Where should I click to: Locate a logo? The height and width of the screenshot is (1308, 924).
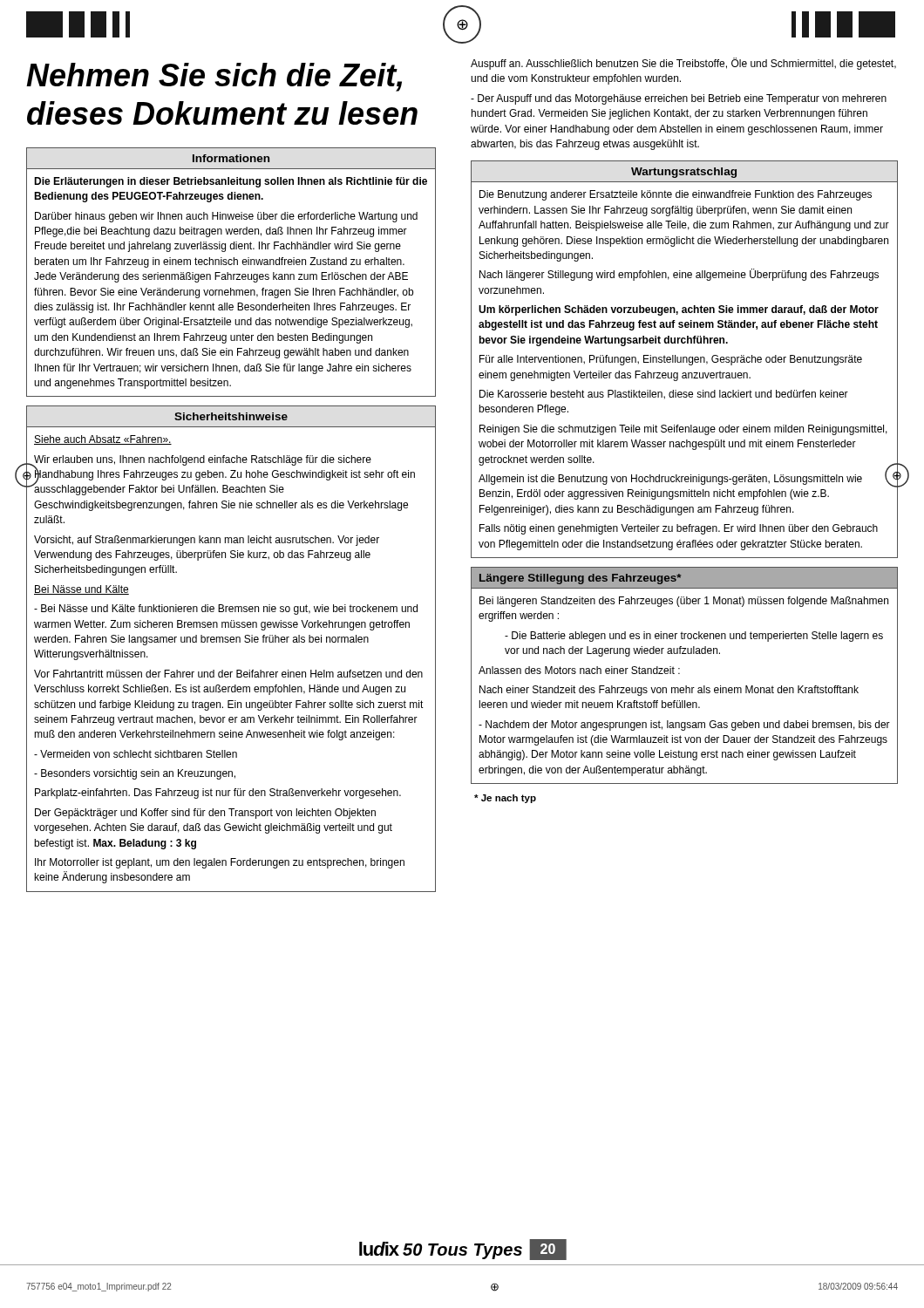(x=462, y=1250)
